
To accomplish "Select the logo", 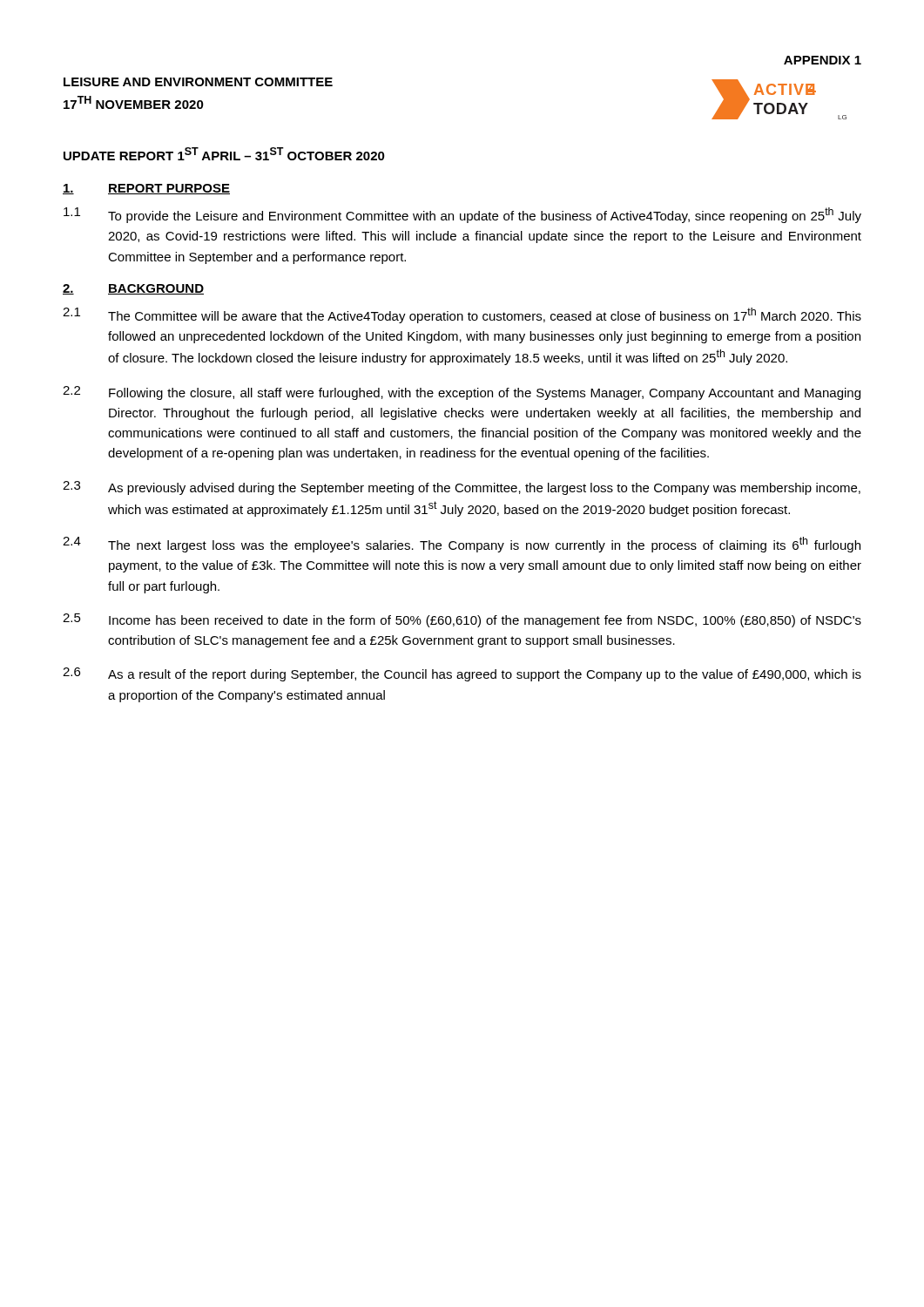I will 783,99.
